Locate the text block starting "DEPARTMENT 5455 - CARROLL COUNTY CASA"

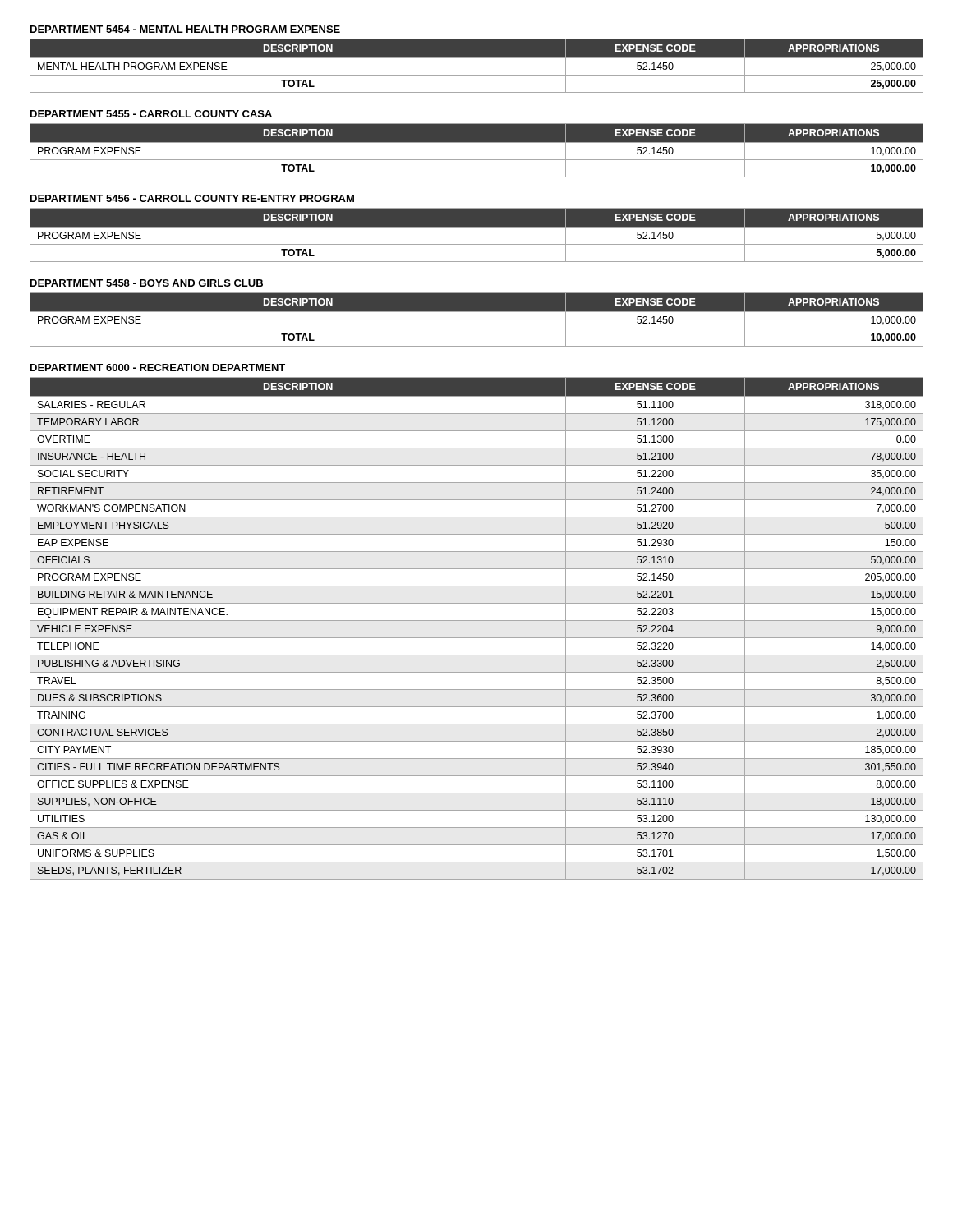point(151,114)
